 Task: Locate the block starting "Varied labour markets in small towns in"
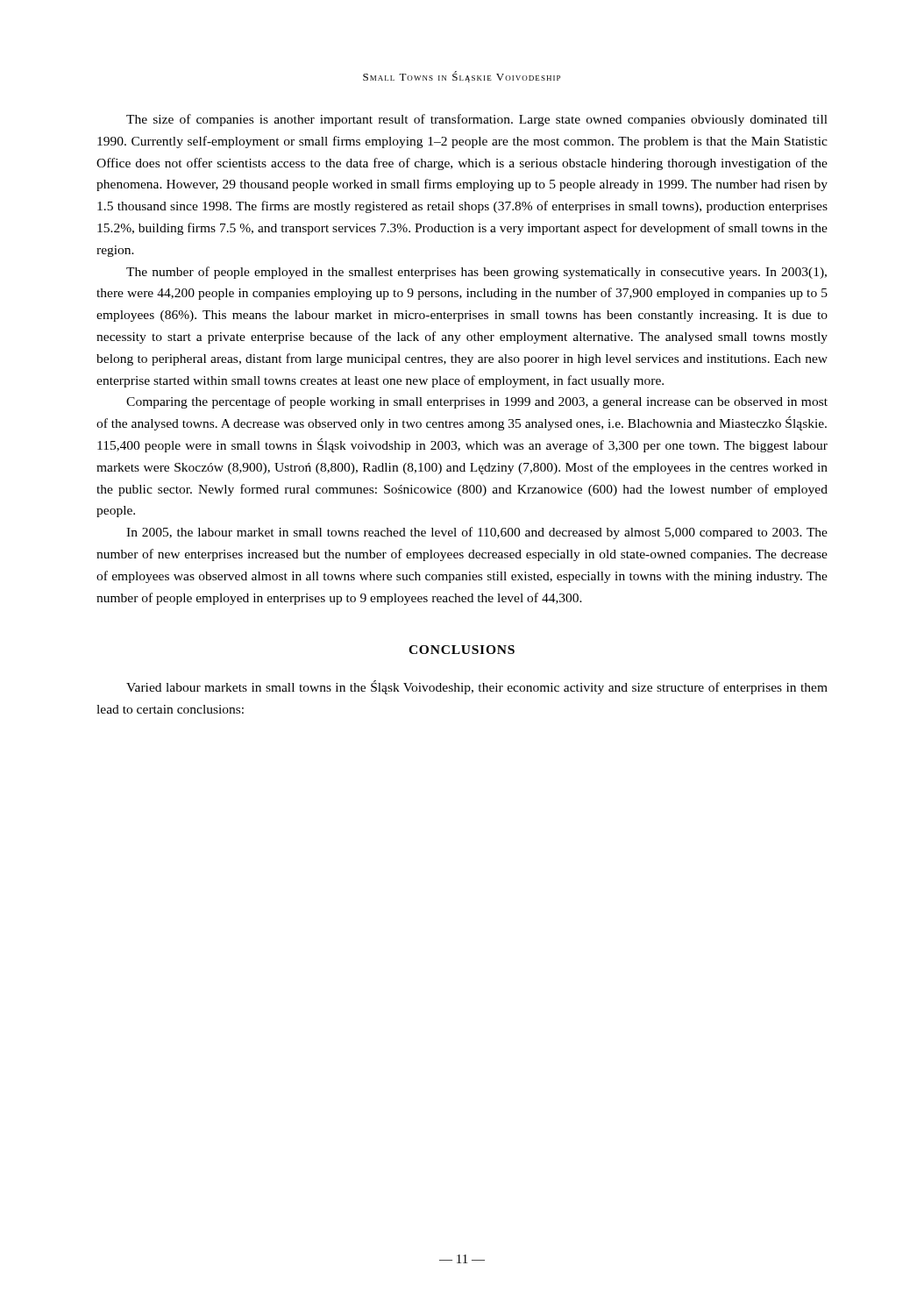[462, 699]
